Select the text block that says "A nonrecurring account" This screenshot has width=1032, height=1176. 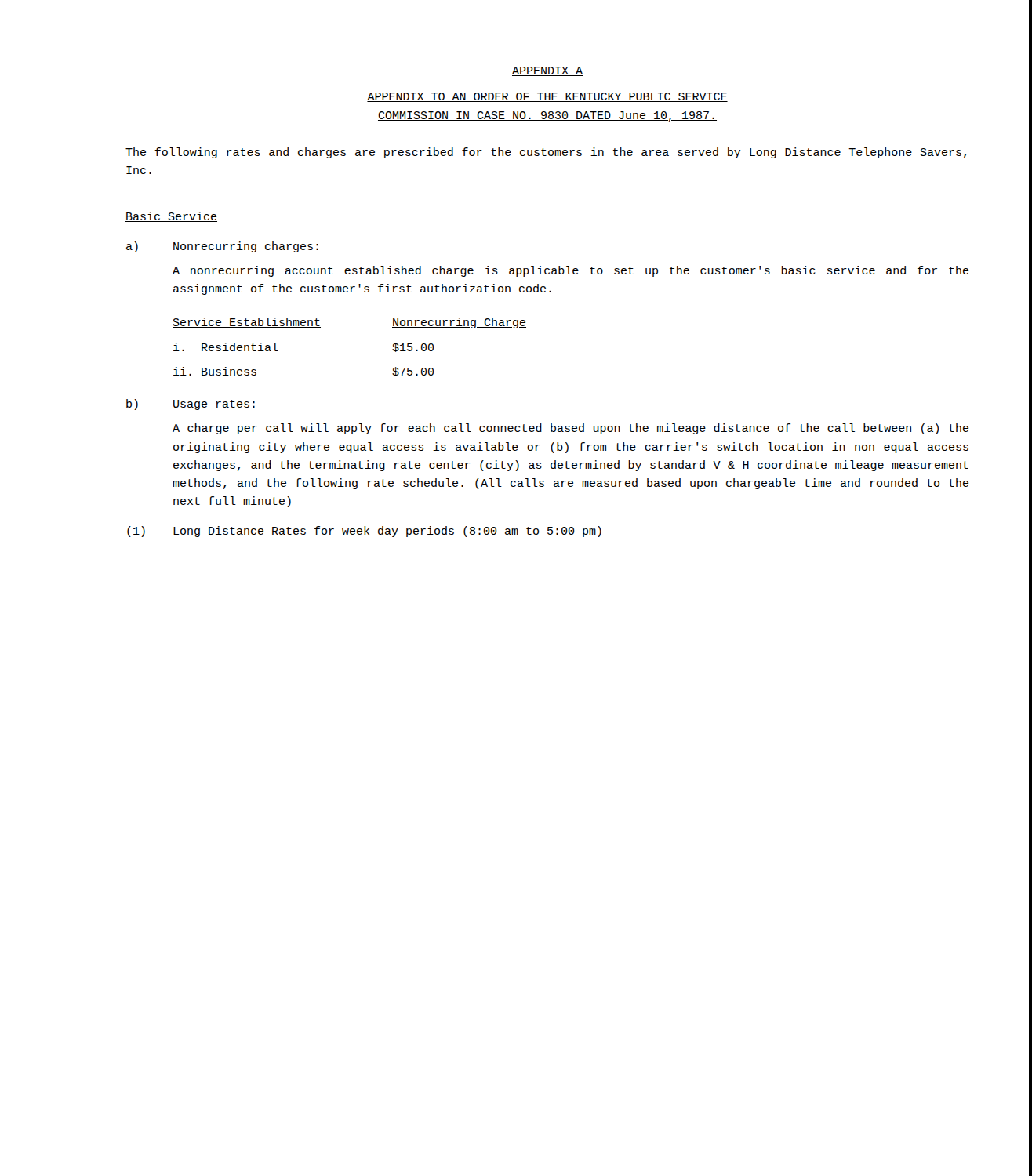[571, 281]
